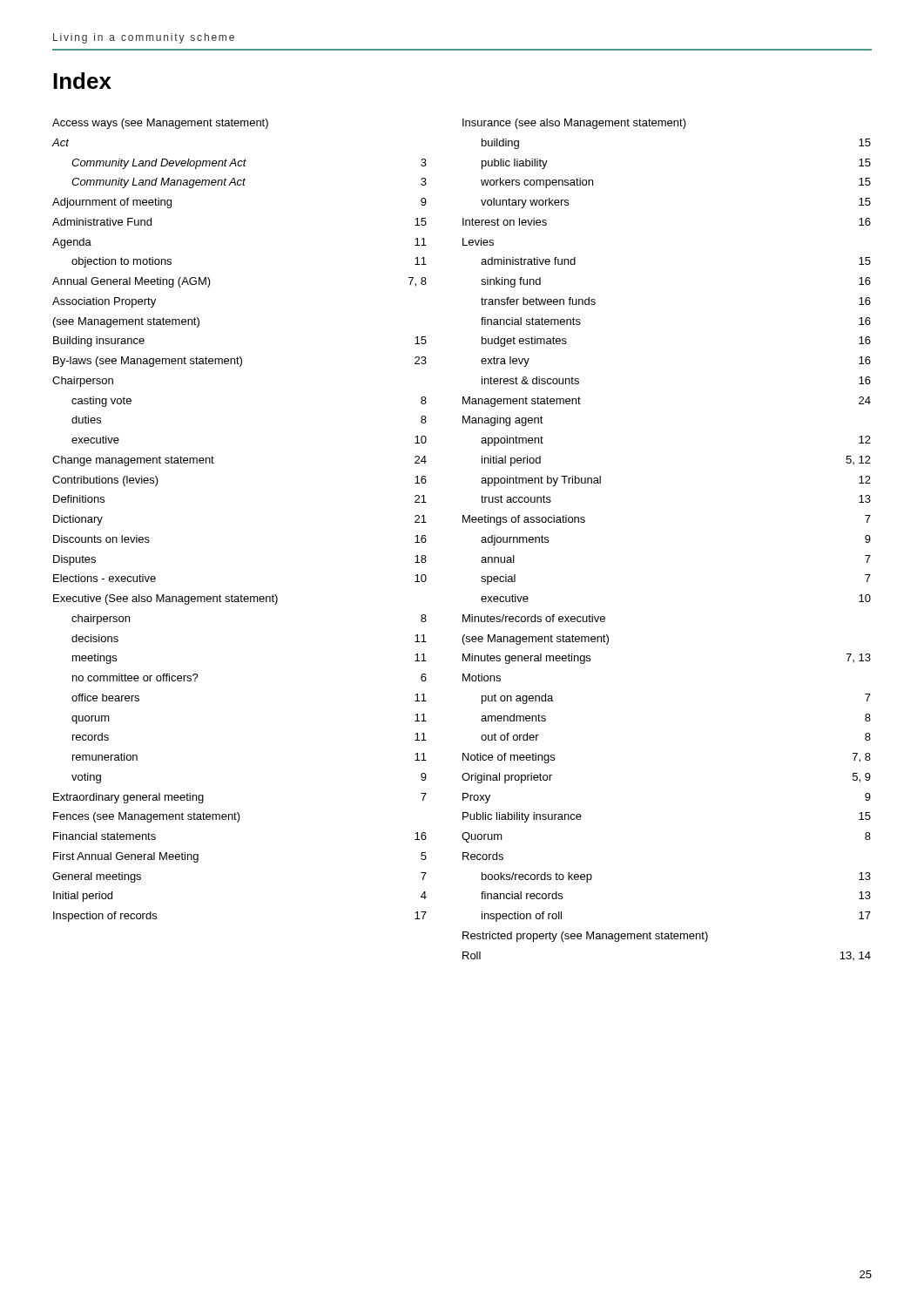This screenshot has width=924, height=1307.
Task: Select the region starting "Executive (See also"
Action: 165,598
